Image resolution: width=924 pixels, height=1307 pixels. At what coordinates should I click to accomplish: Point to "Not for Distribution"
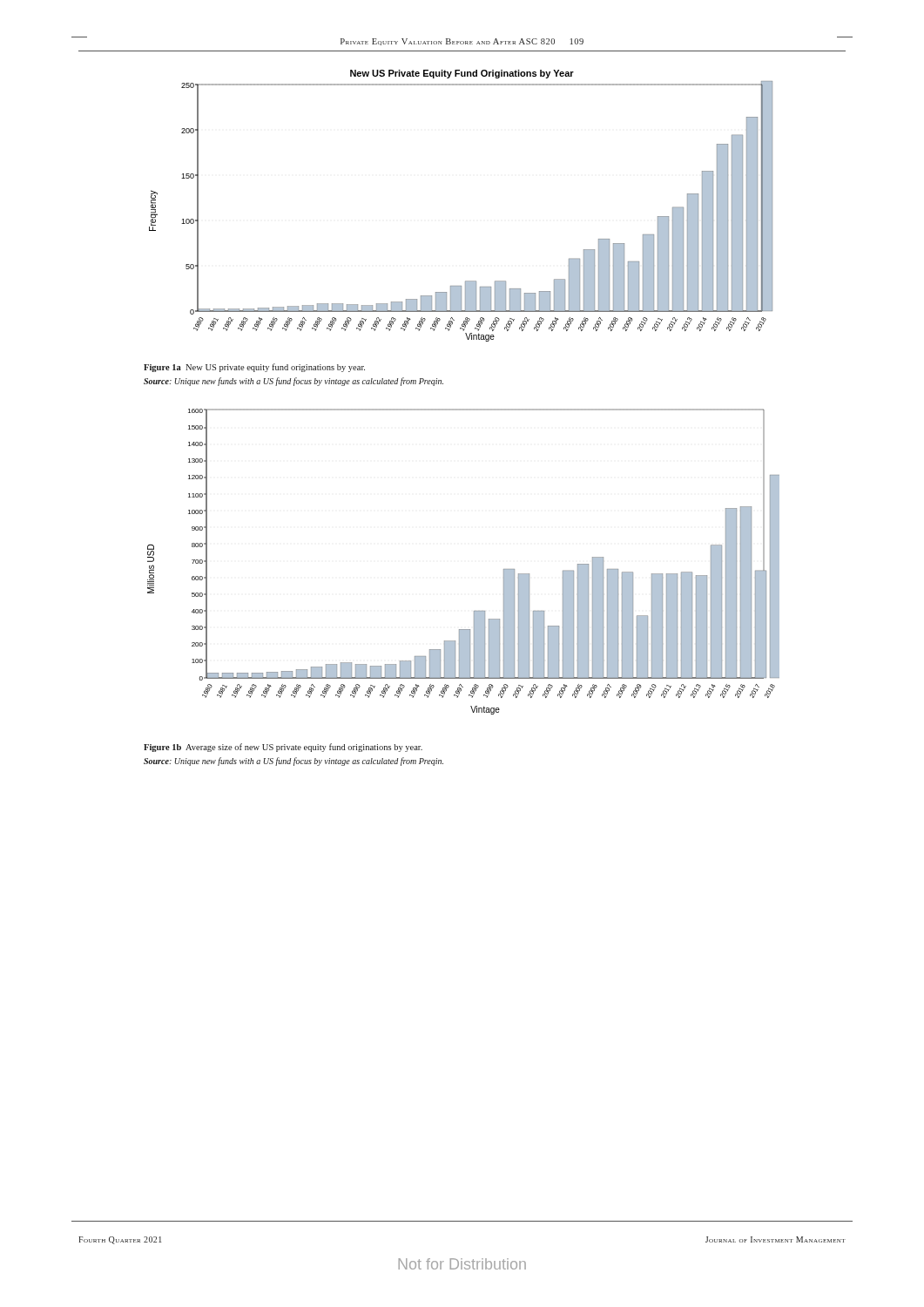[x=462, y=1264]
